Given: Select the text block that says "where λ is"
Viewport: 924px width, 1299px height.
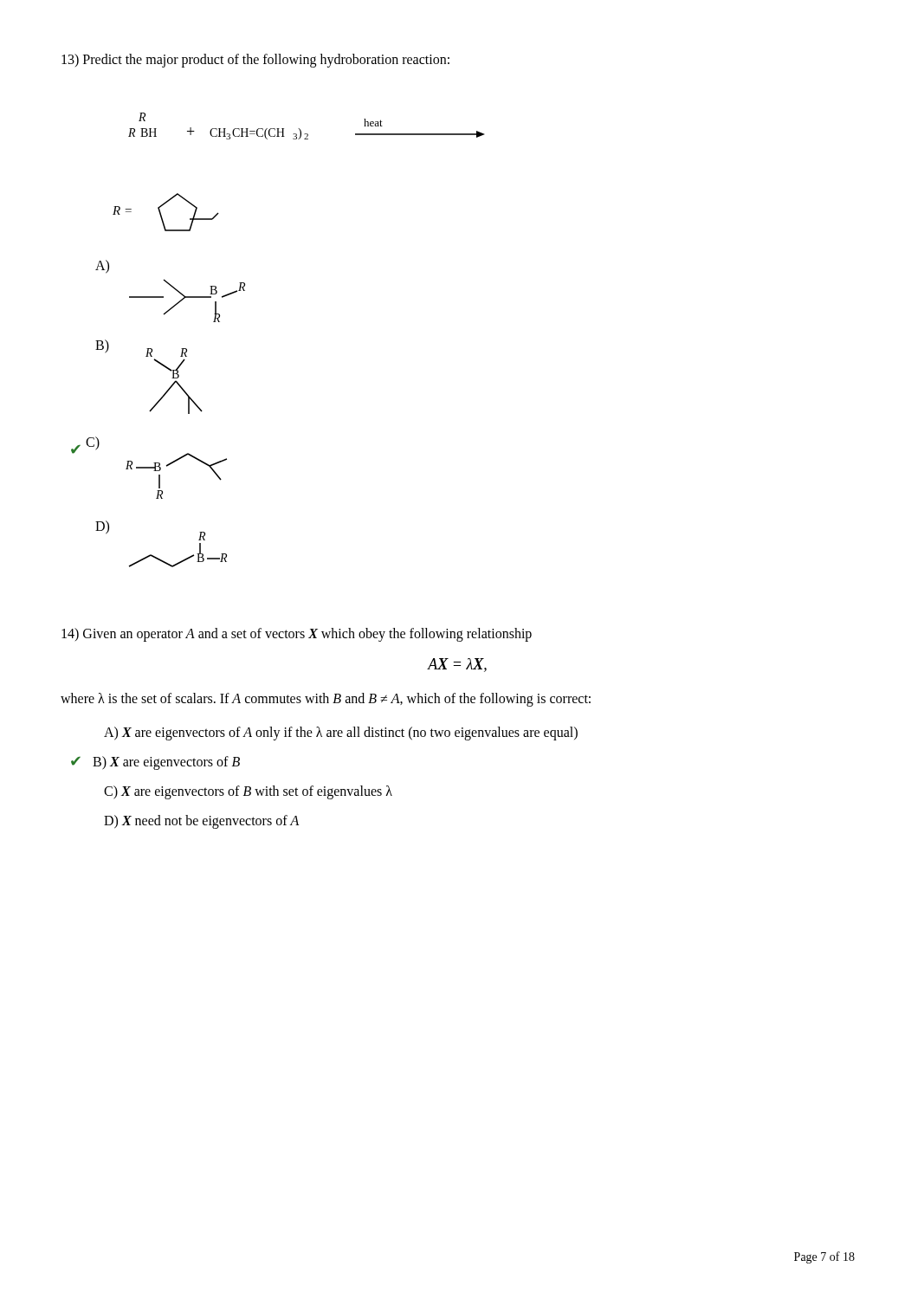Looking at the screenshot, I should coord(326,698).
